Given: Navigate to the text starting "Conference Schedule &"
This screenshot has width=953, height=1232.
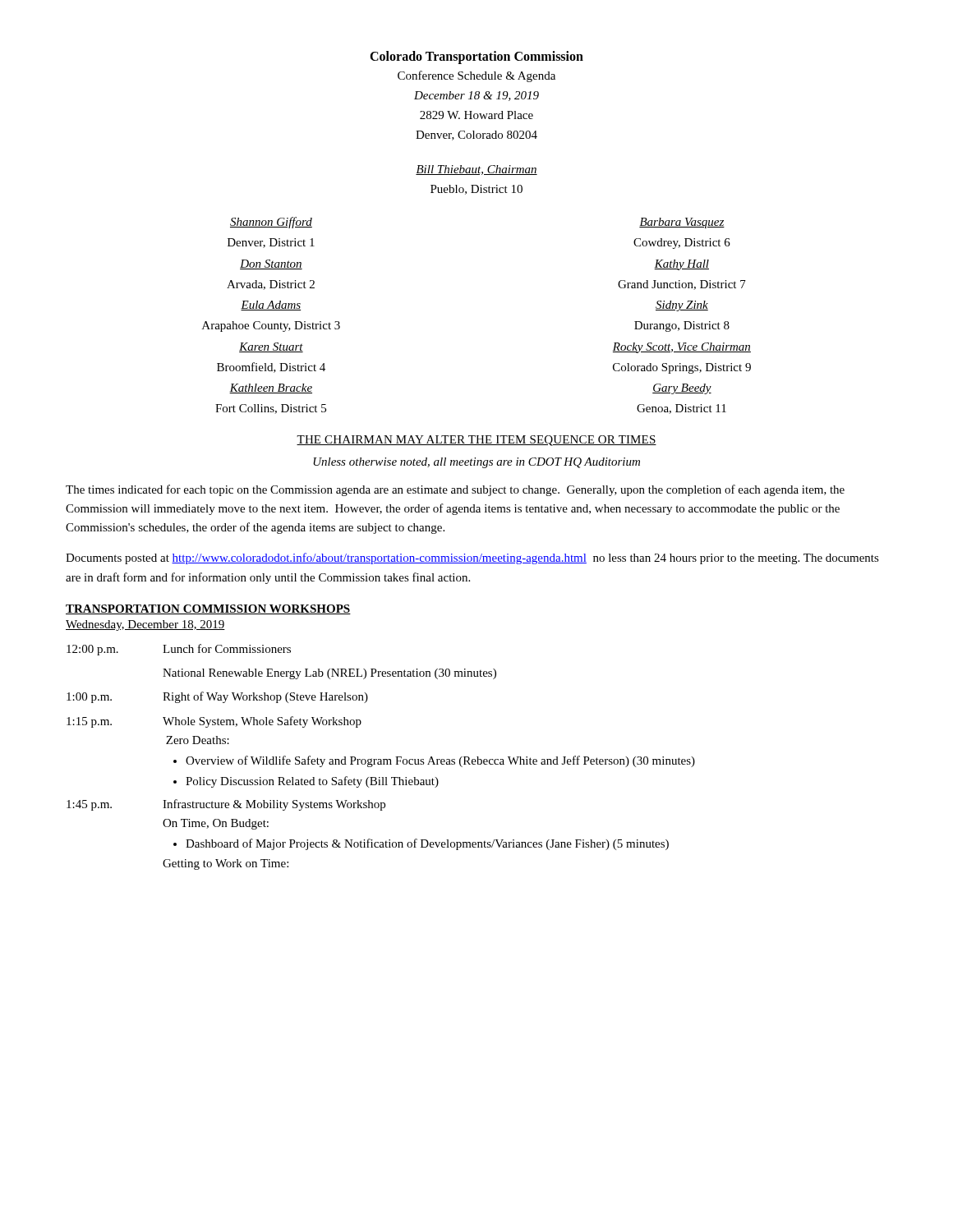Looking at the screenshot, I should [476, 105].
